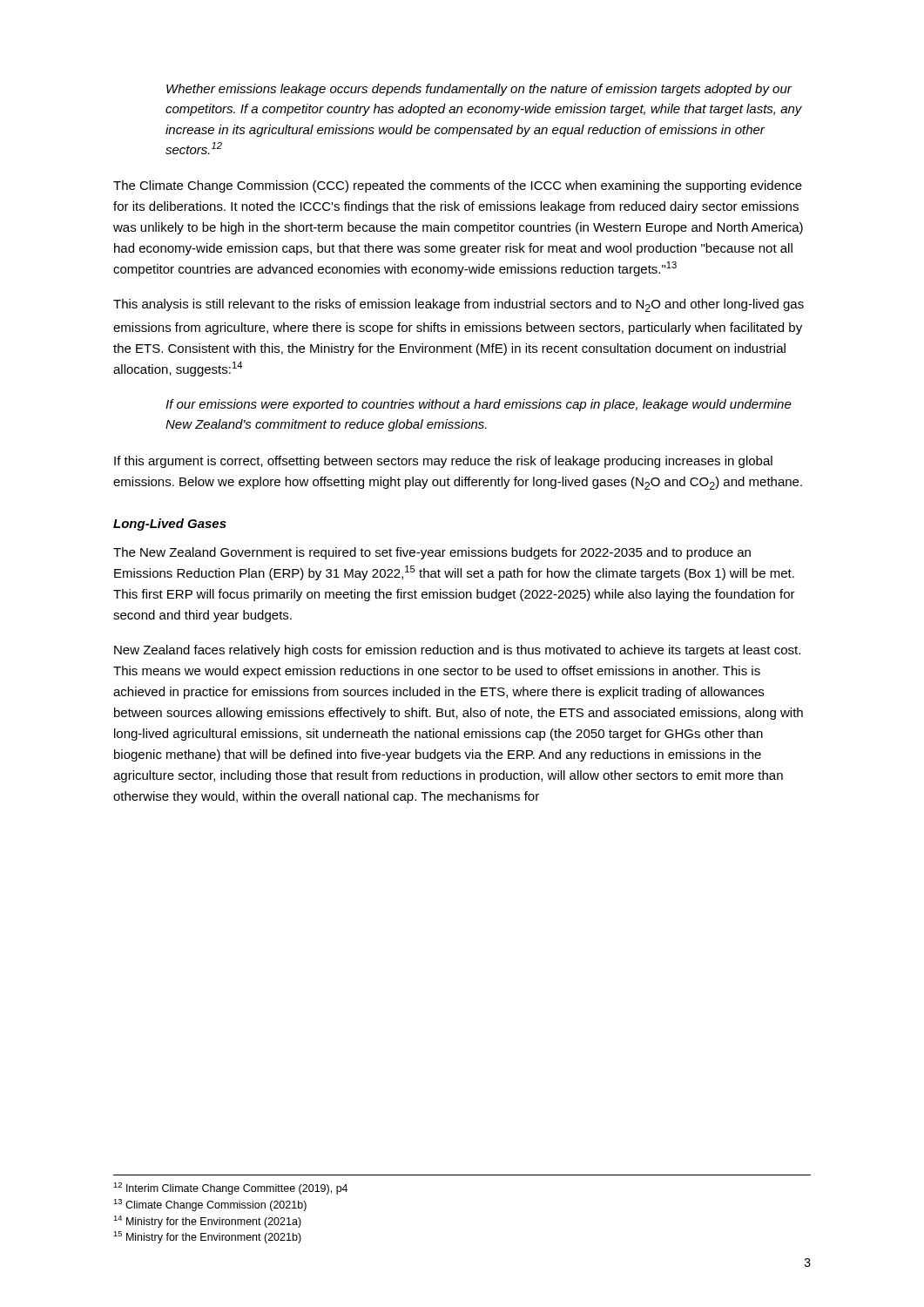
Task: Locate the text block that reads "New Zealand faces relatively high"
Action: tap(462, 723)
